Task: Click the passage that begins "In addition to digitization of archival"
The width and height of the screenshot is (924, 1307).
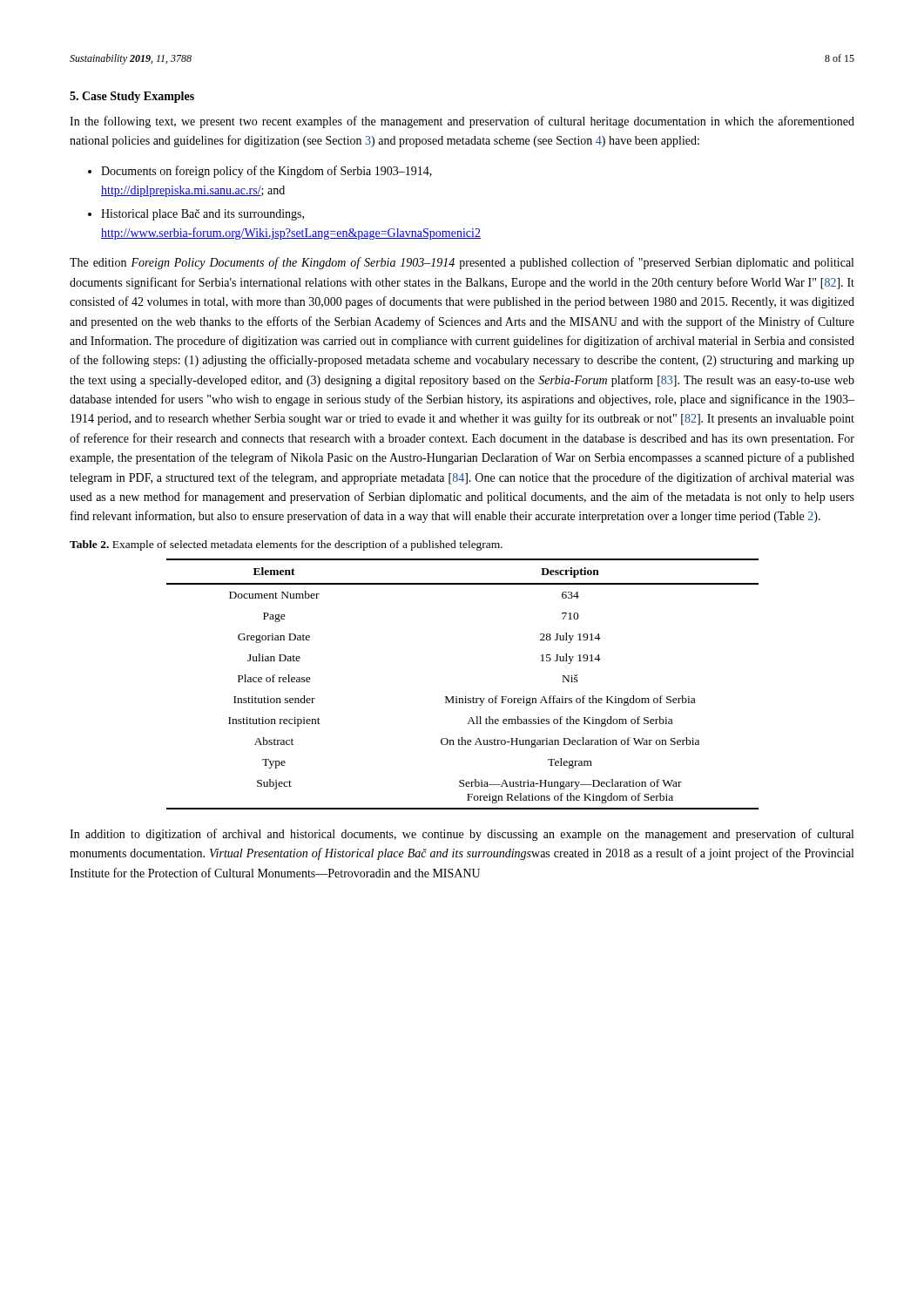Action: click(462, 854)
